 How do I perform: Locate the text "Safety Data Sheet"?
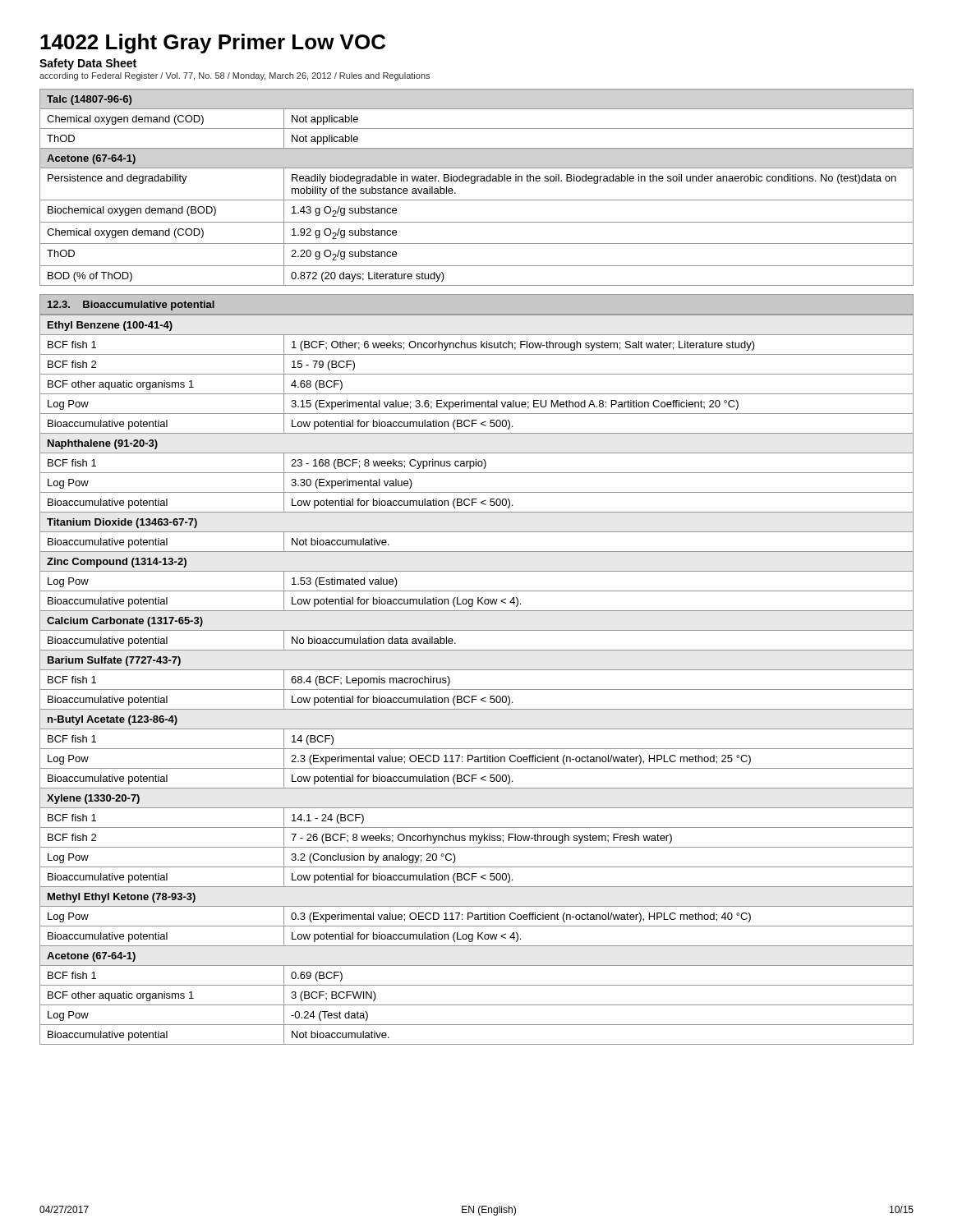click(88, 63)
